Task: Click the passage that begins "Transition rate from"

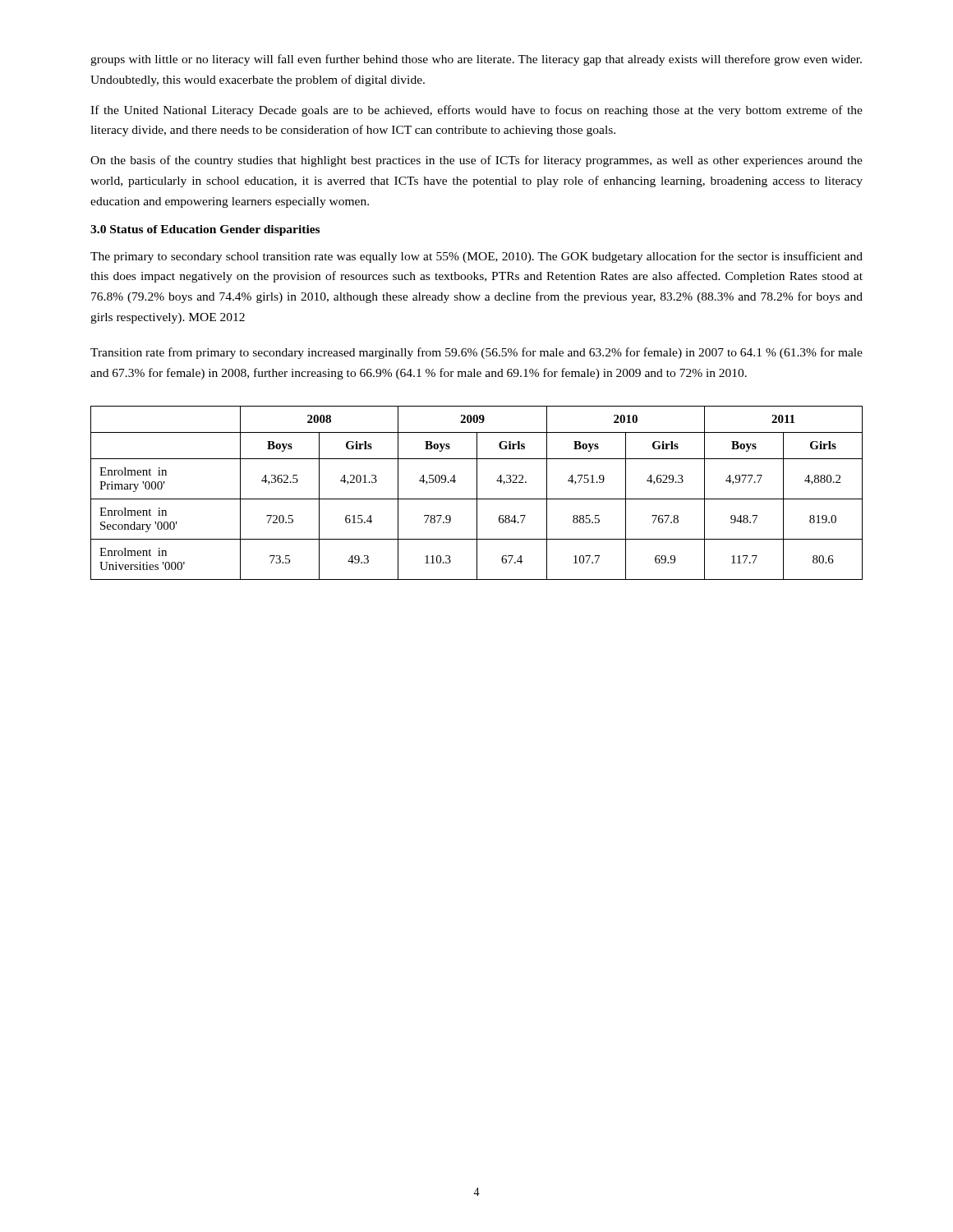Action: tap(476, 362)
